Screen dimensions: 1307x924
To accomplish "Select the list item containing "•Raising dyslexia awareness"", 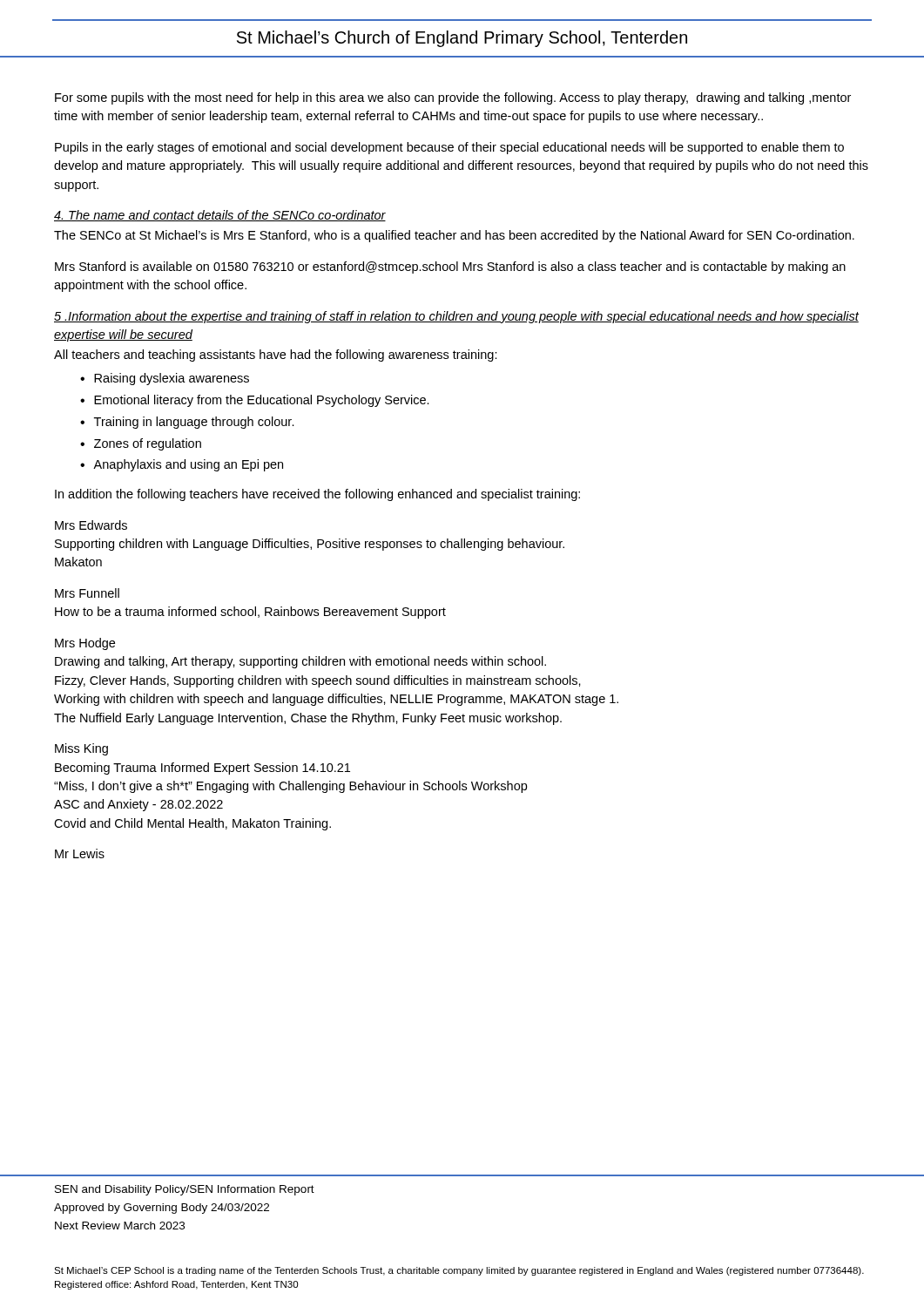I will (x=165, y=379).
